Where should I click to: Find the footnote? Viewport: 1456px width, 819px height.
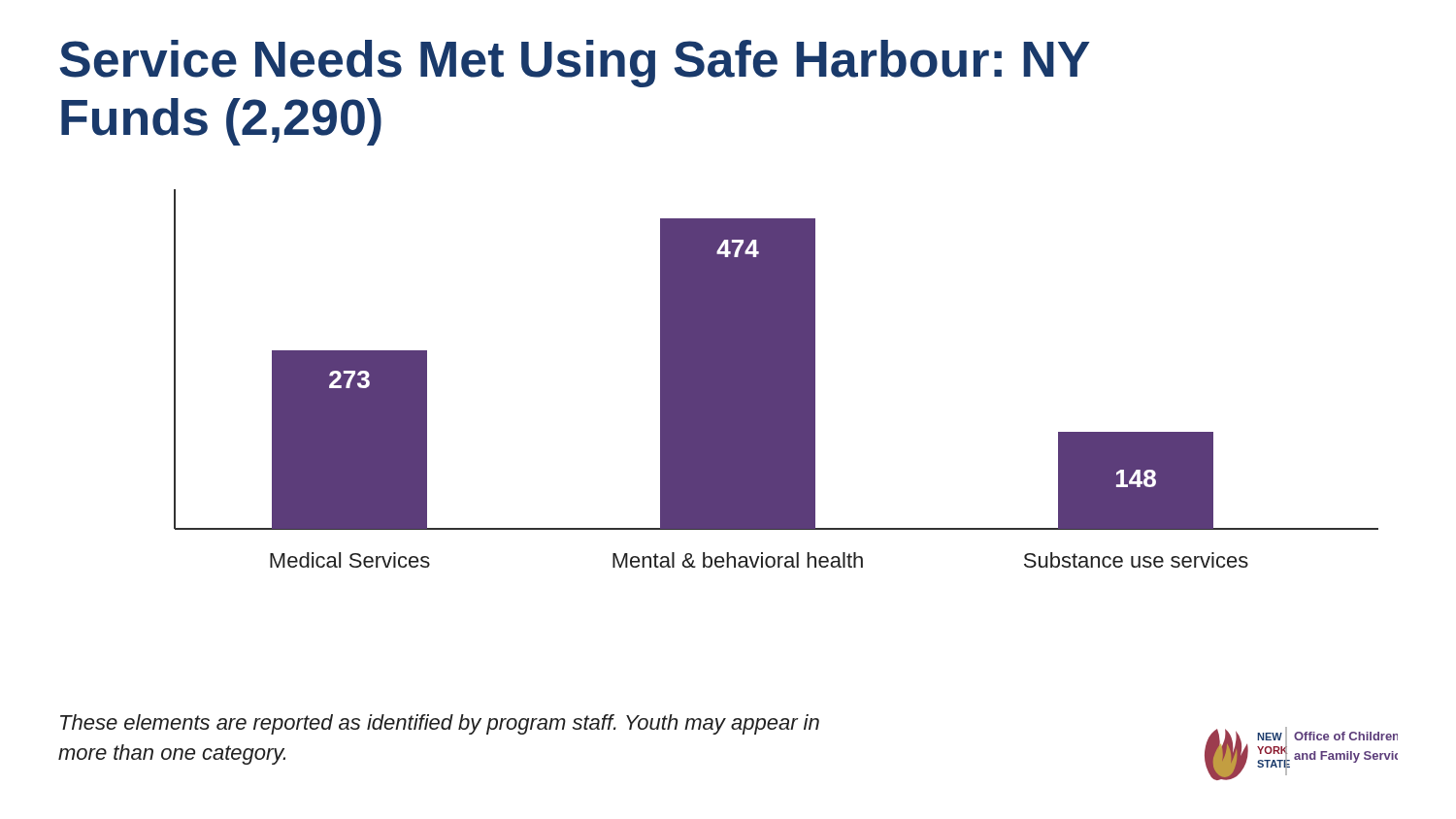coord(439,737)
